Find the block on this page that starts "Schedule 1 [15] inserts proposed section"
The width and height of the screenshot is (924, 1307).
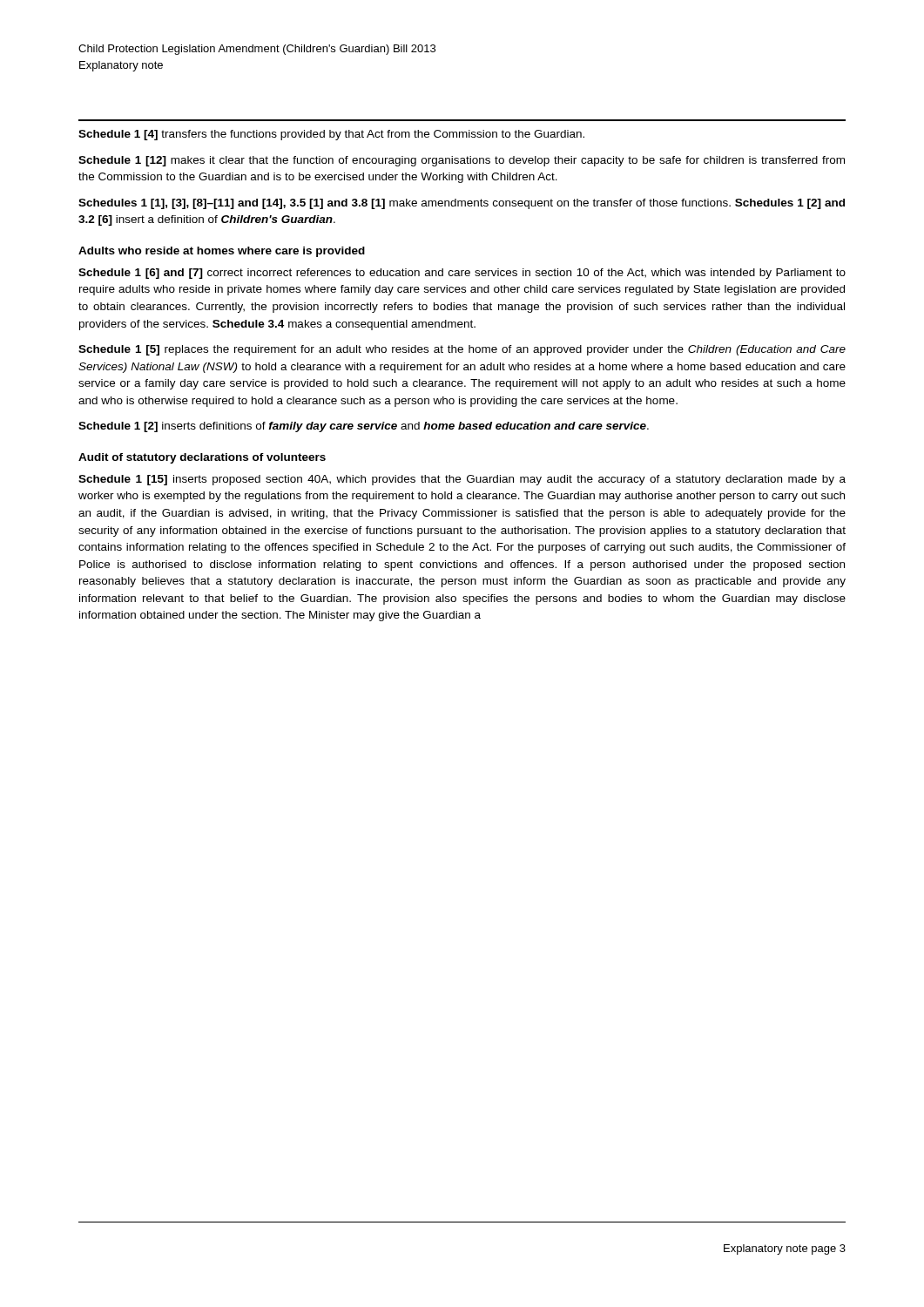462,547
